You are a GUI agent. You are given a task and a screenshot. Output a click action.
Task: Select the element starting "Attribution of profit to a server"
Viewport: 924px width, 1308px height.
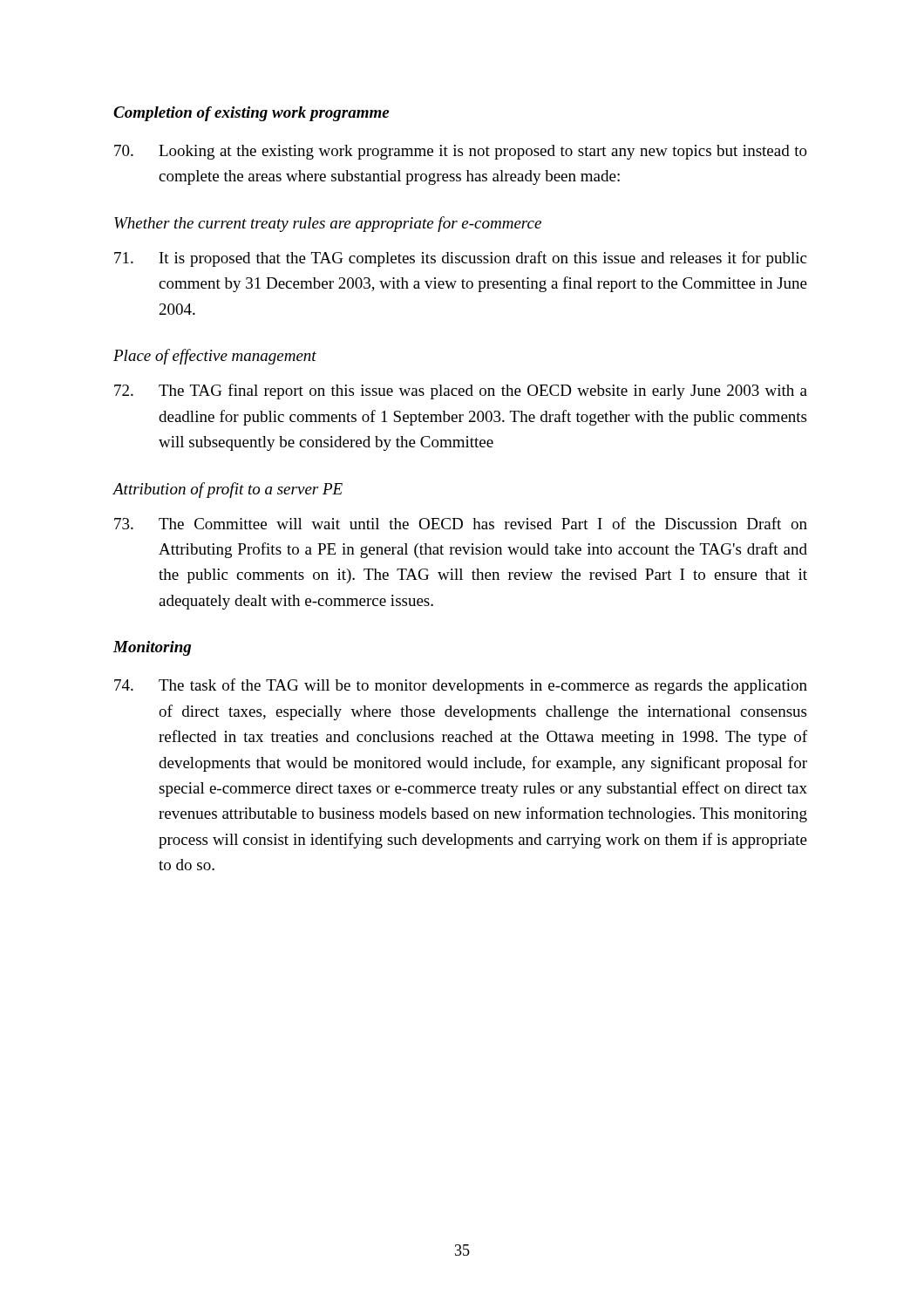[x=228, y=488]
